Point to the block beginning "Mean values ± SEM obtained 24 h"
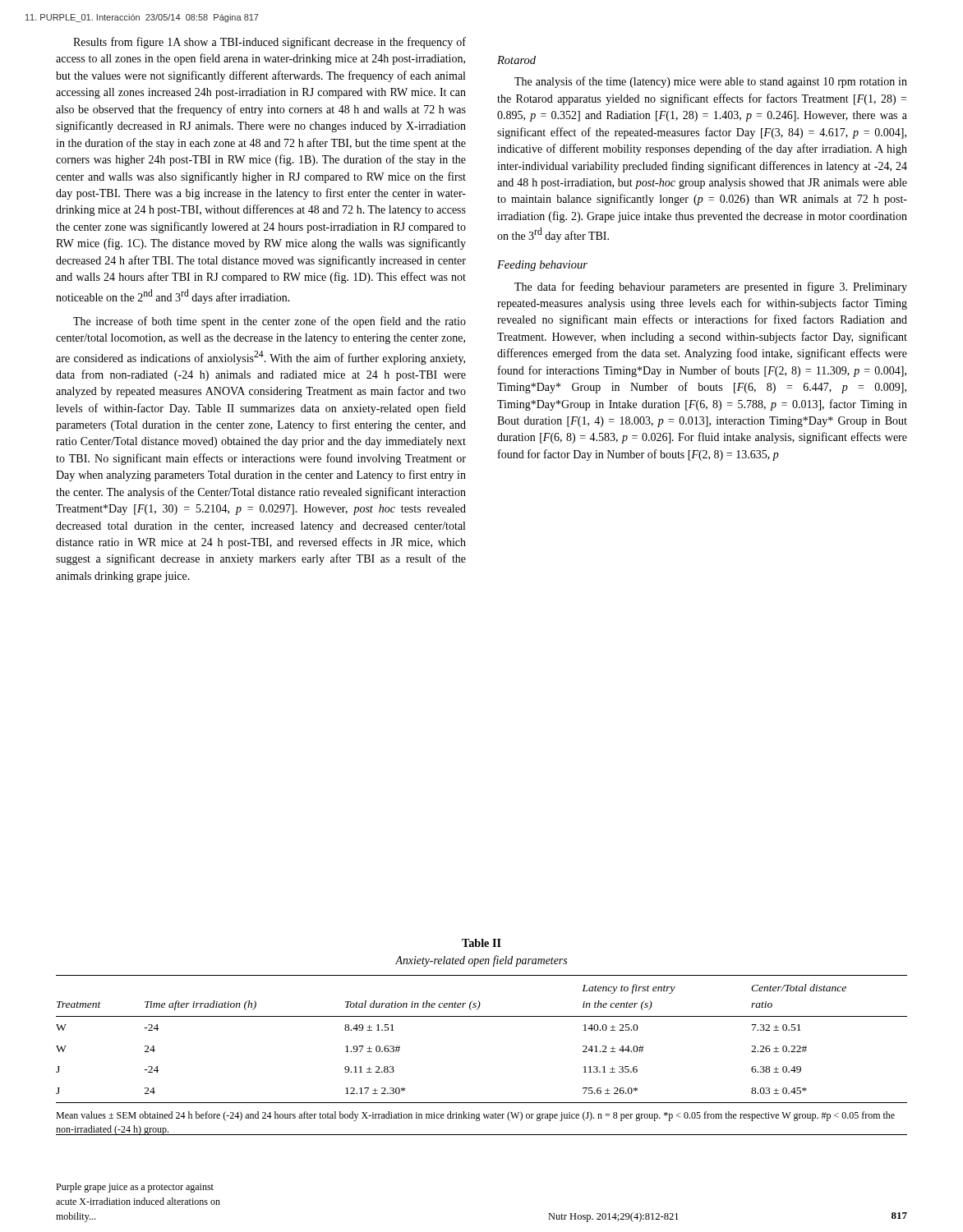Viewport: 963px width, 1232px height. [x=475, y=1123]
